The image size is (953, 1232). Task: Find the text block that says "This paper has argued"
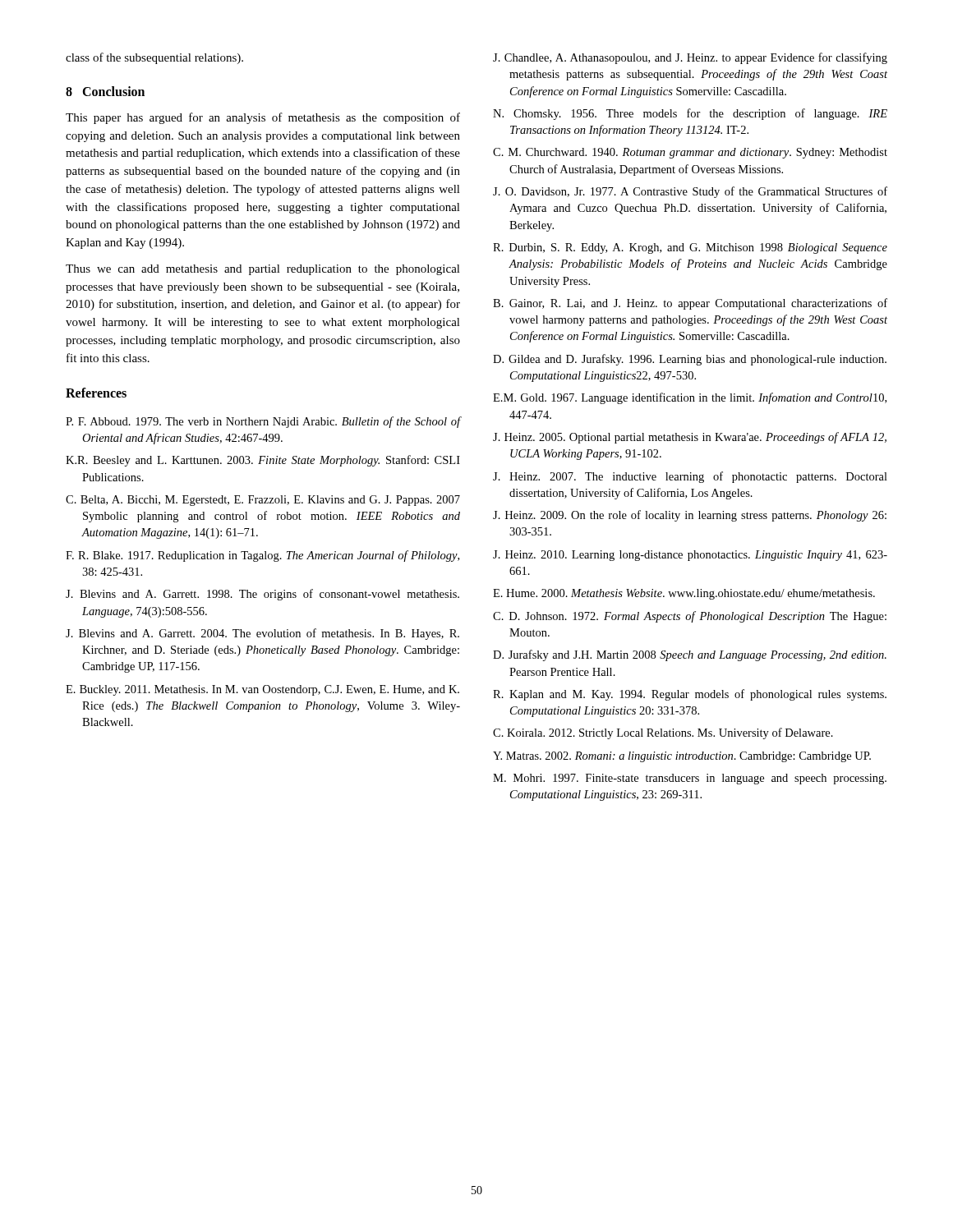click(x=263, y=238)
